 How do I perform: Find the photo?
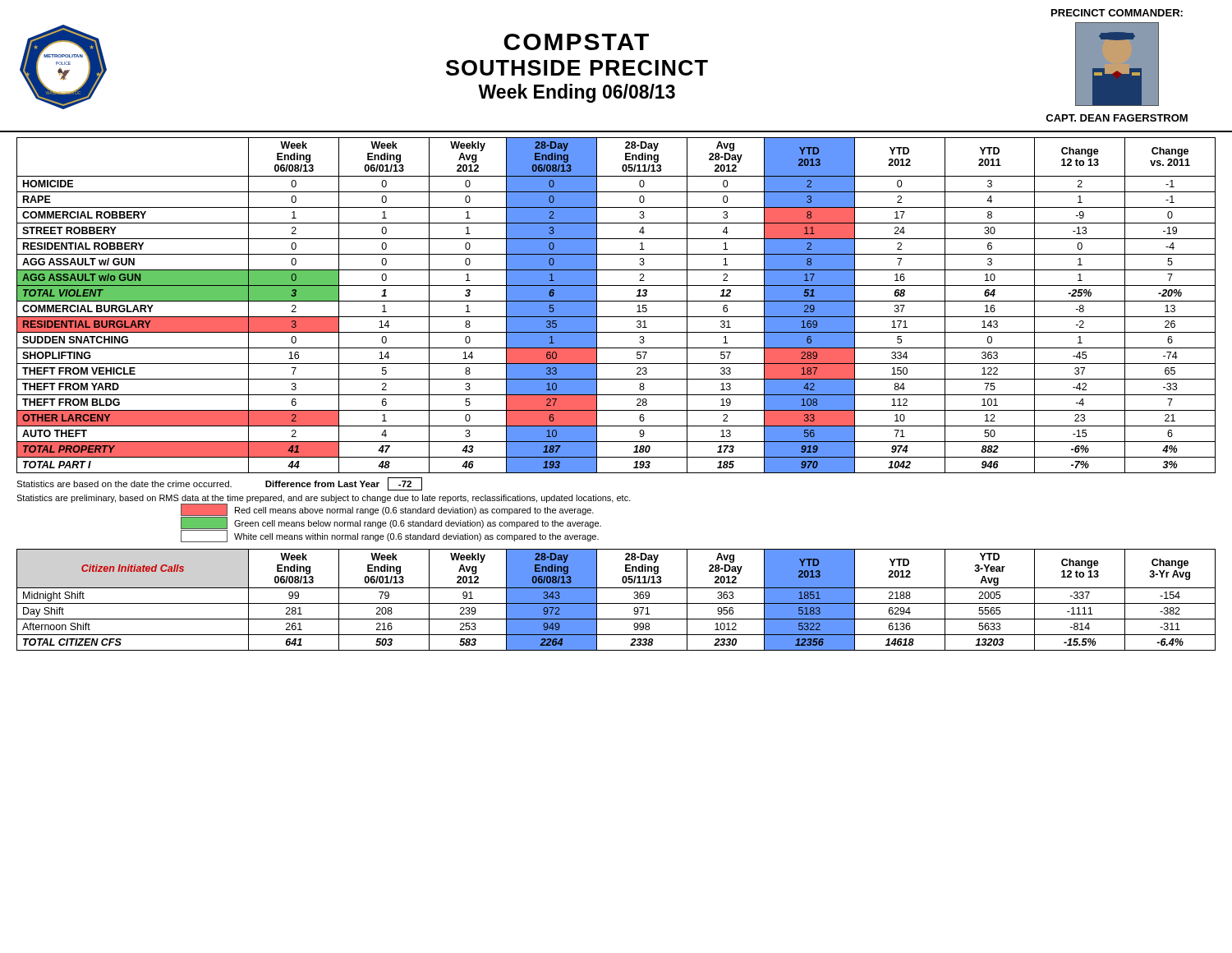coord(1117,64)
